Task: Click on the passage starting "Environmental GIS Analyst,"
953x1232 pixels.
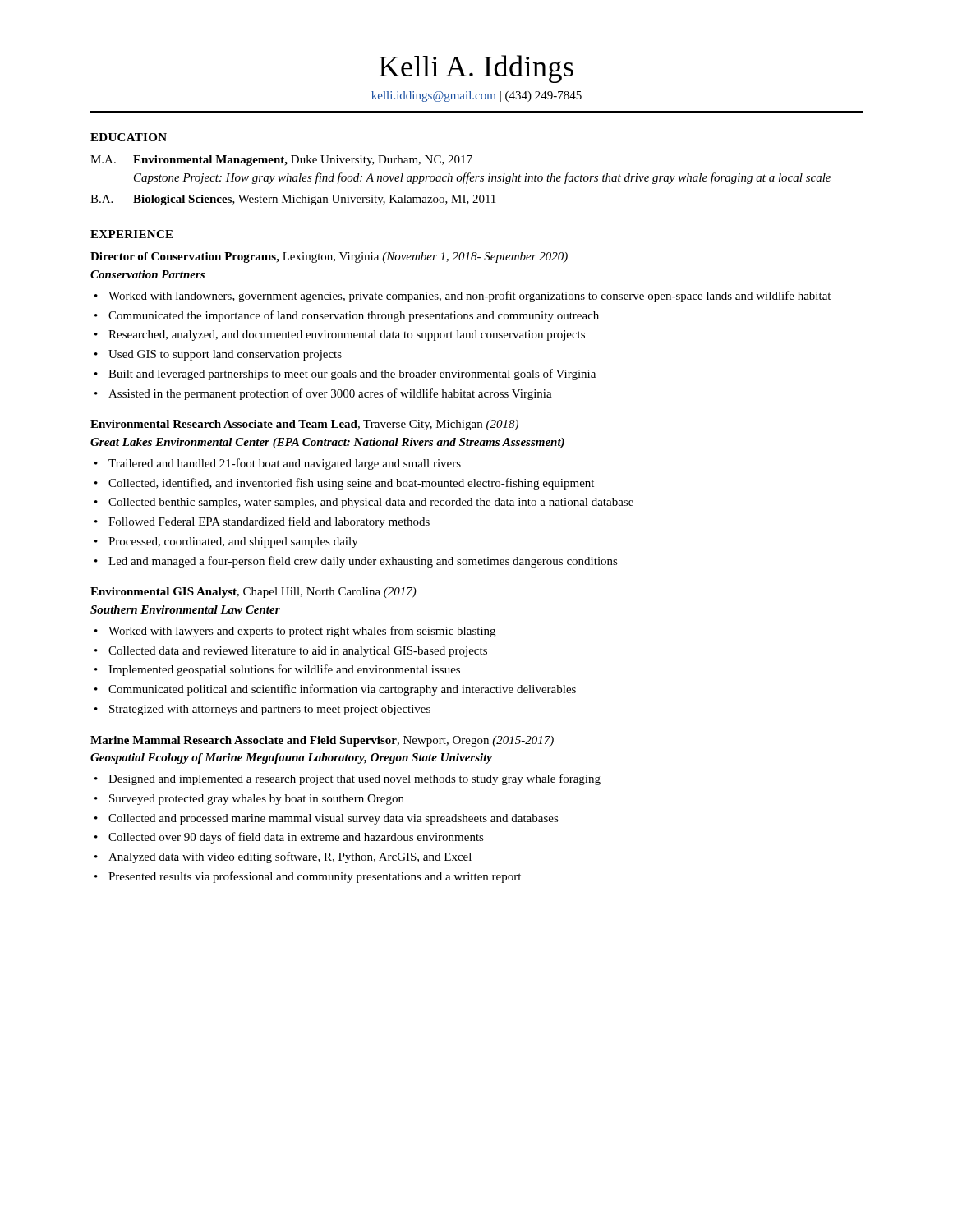Action: point(253,600)
